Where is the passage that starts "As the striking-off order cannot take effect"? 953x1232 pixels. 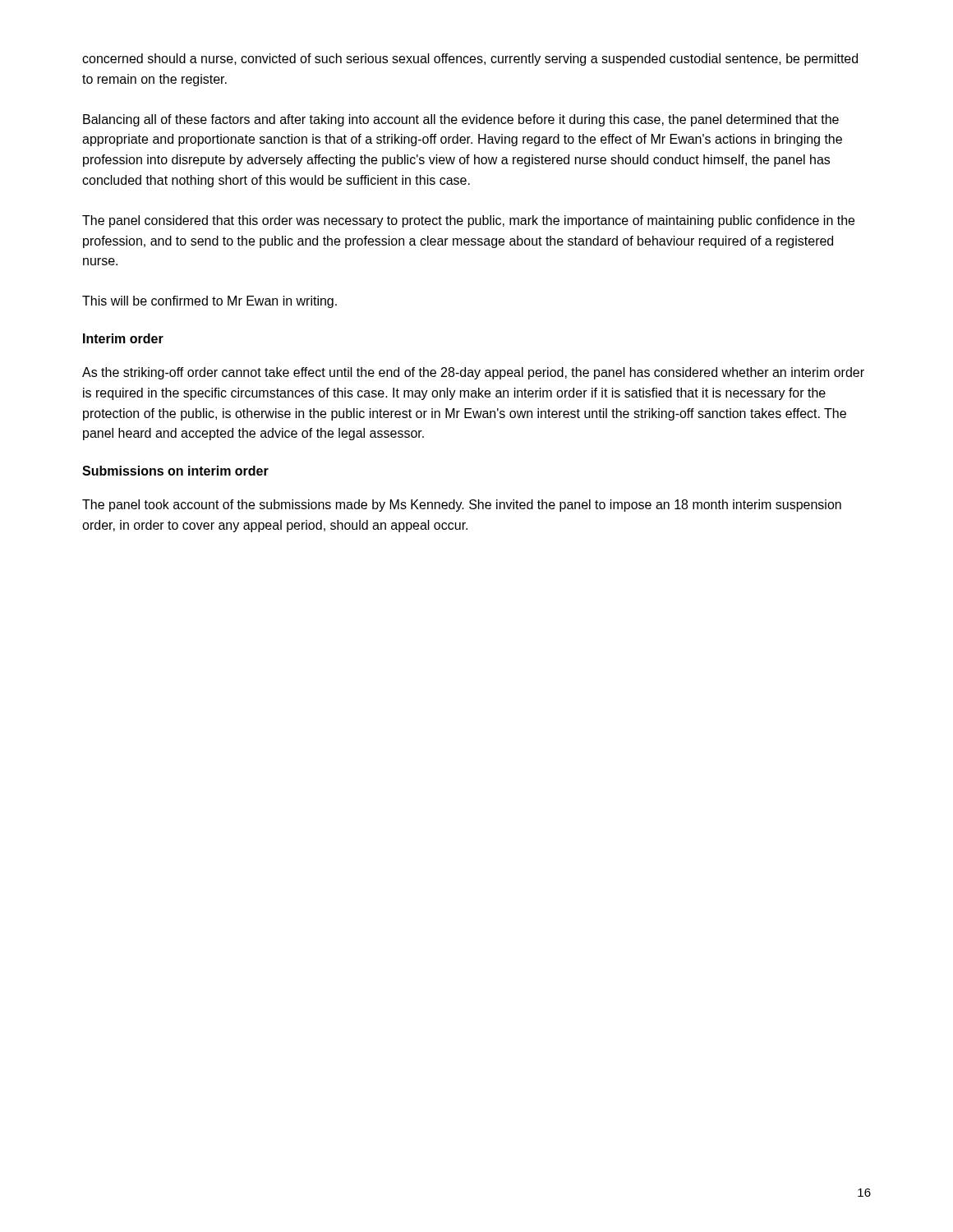tap(473, 403)
